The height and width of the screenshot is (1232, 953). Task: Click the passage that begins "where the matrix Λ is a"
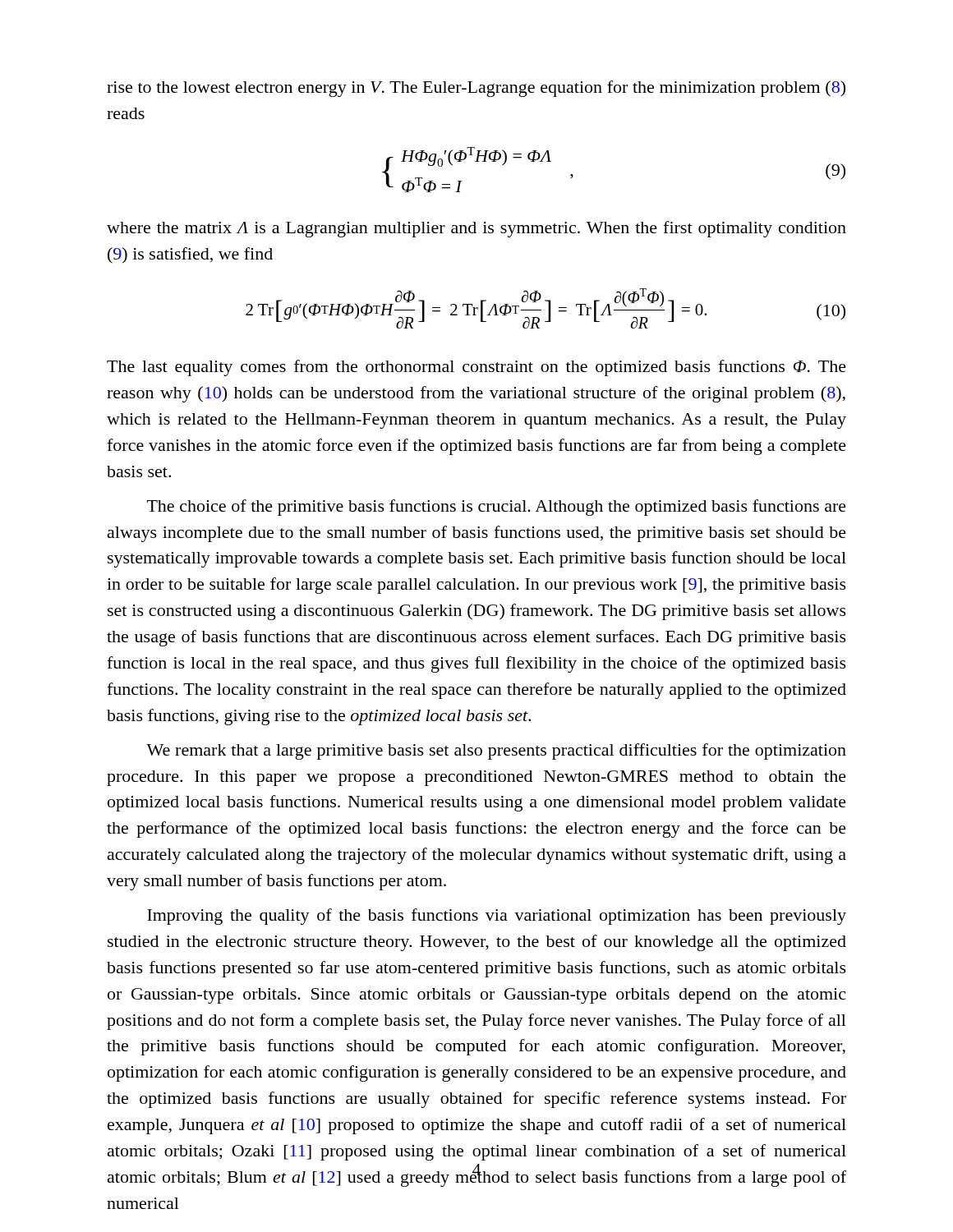click(x=476, y=240)
